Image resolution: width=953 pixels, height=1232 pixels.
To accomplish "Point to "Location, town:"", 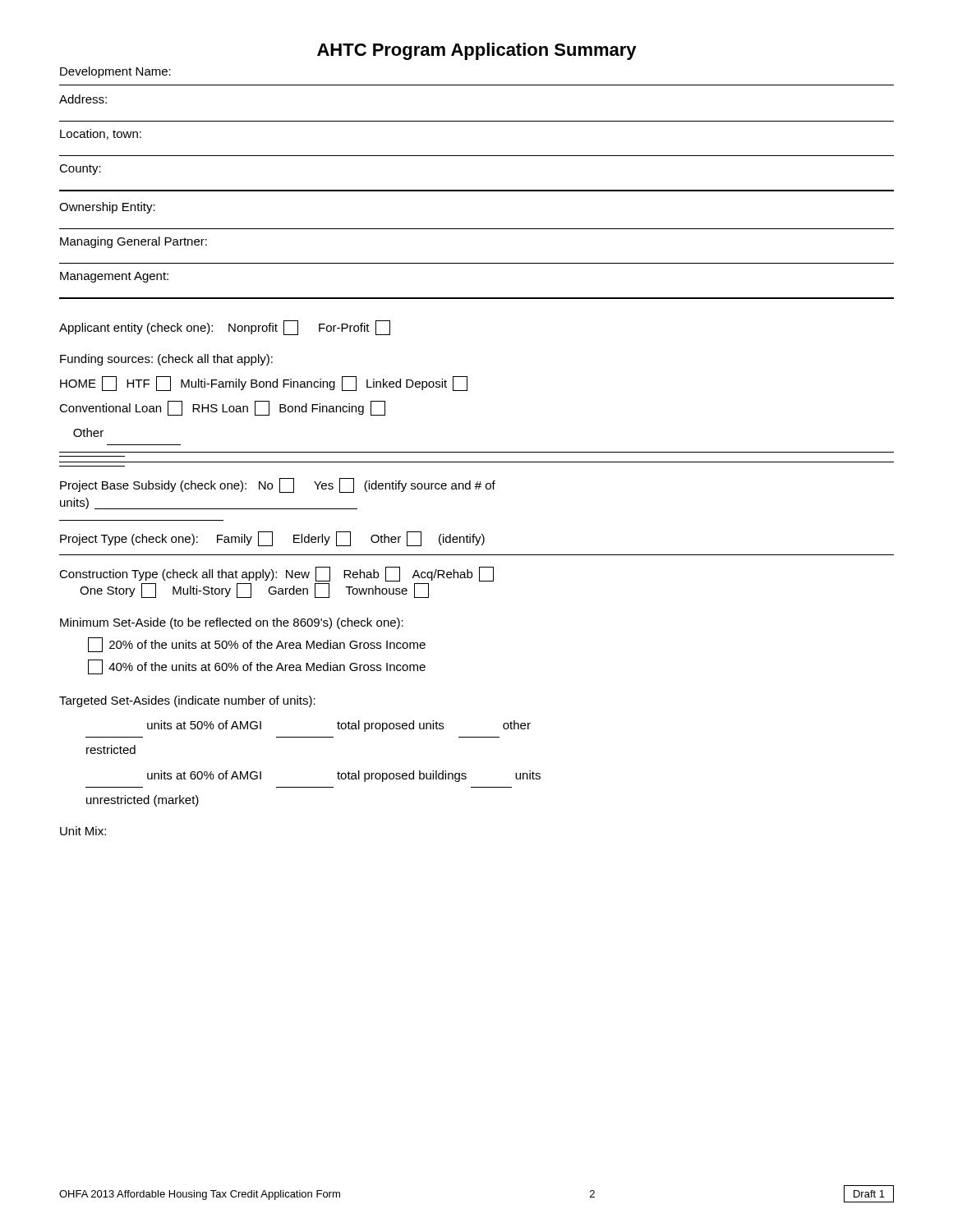I will (x=101, y=133).
